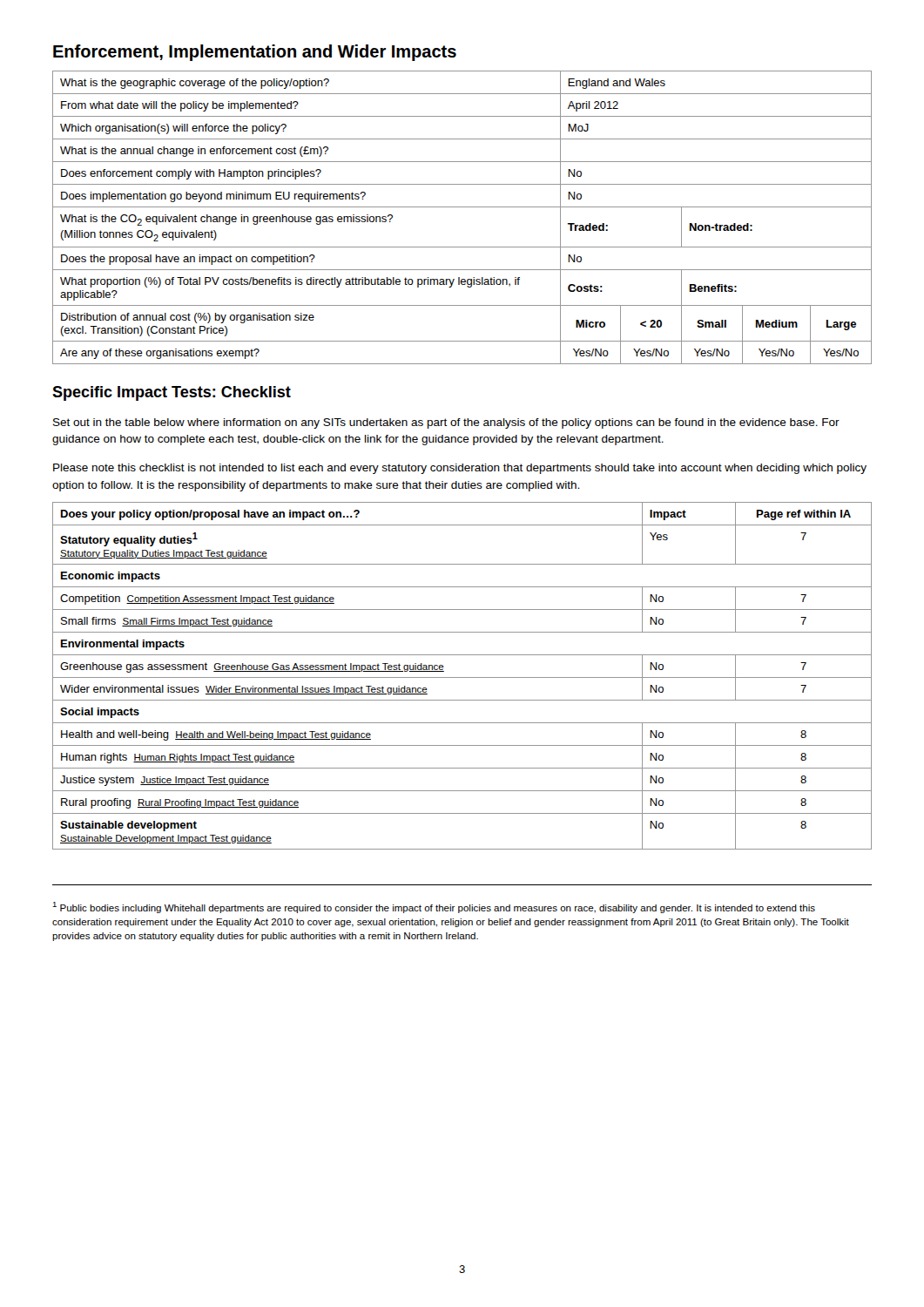Point to the region starting "1 Public bodies including"

pos(462,921)
